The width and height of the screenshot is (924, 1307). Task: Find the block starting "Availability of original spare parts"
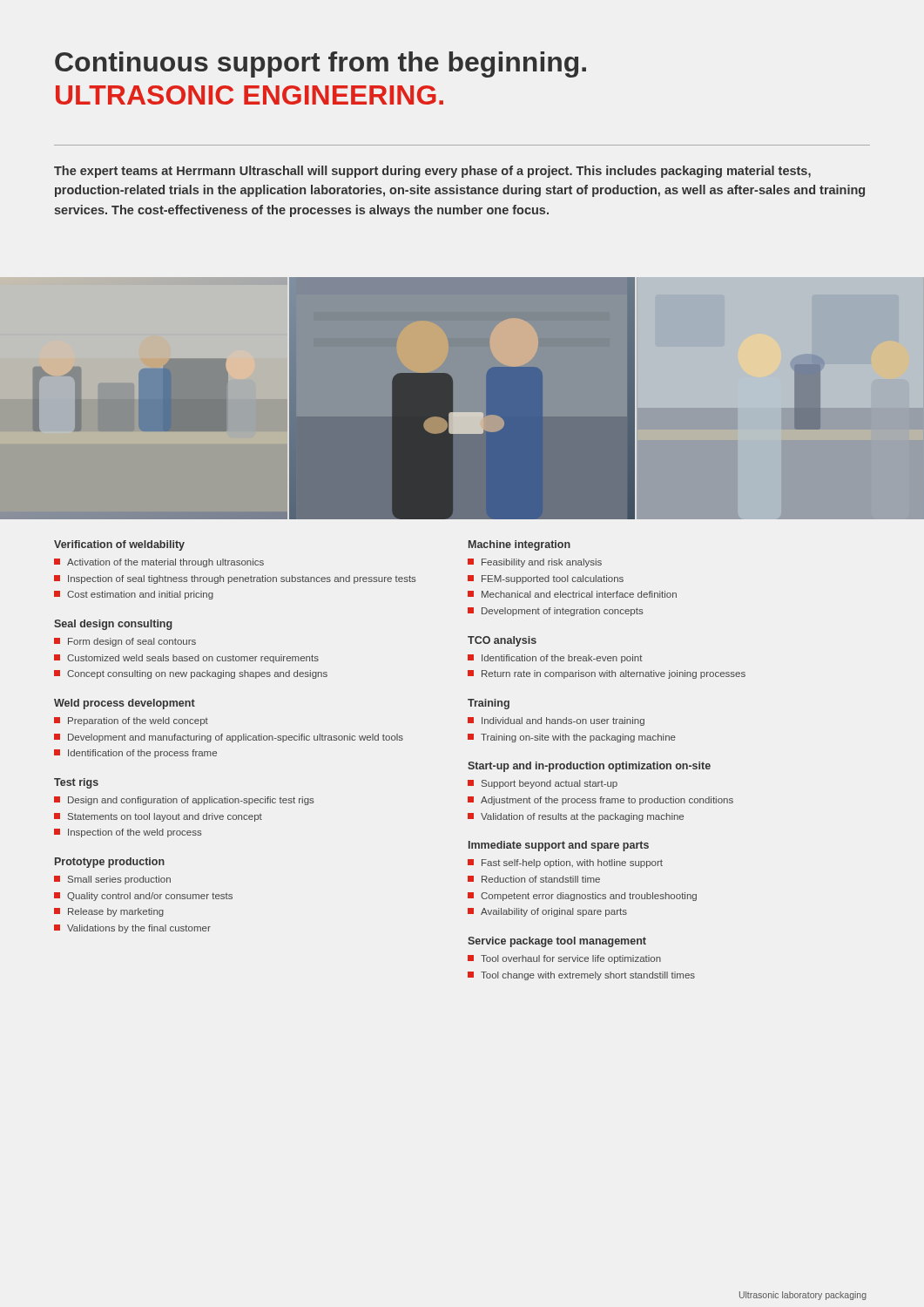click(x=554, y=912)
